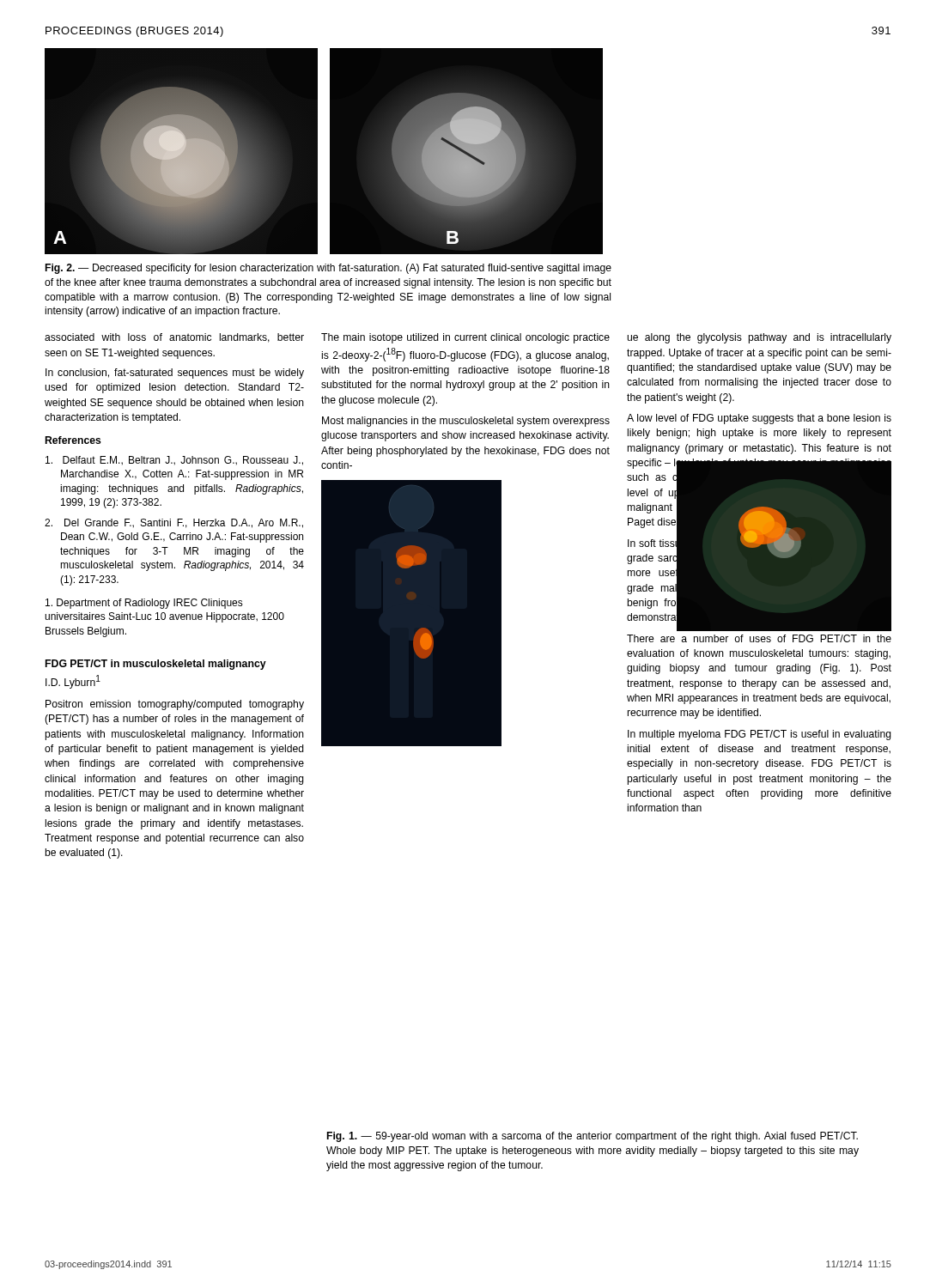936x1288 pixels.
Task: Find the block on this page that starts "The main isotope utilized in"
Action: pyautogui.click(x=465, y=338)
